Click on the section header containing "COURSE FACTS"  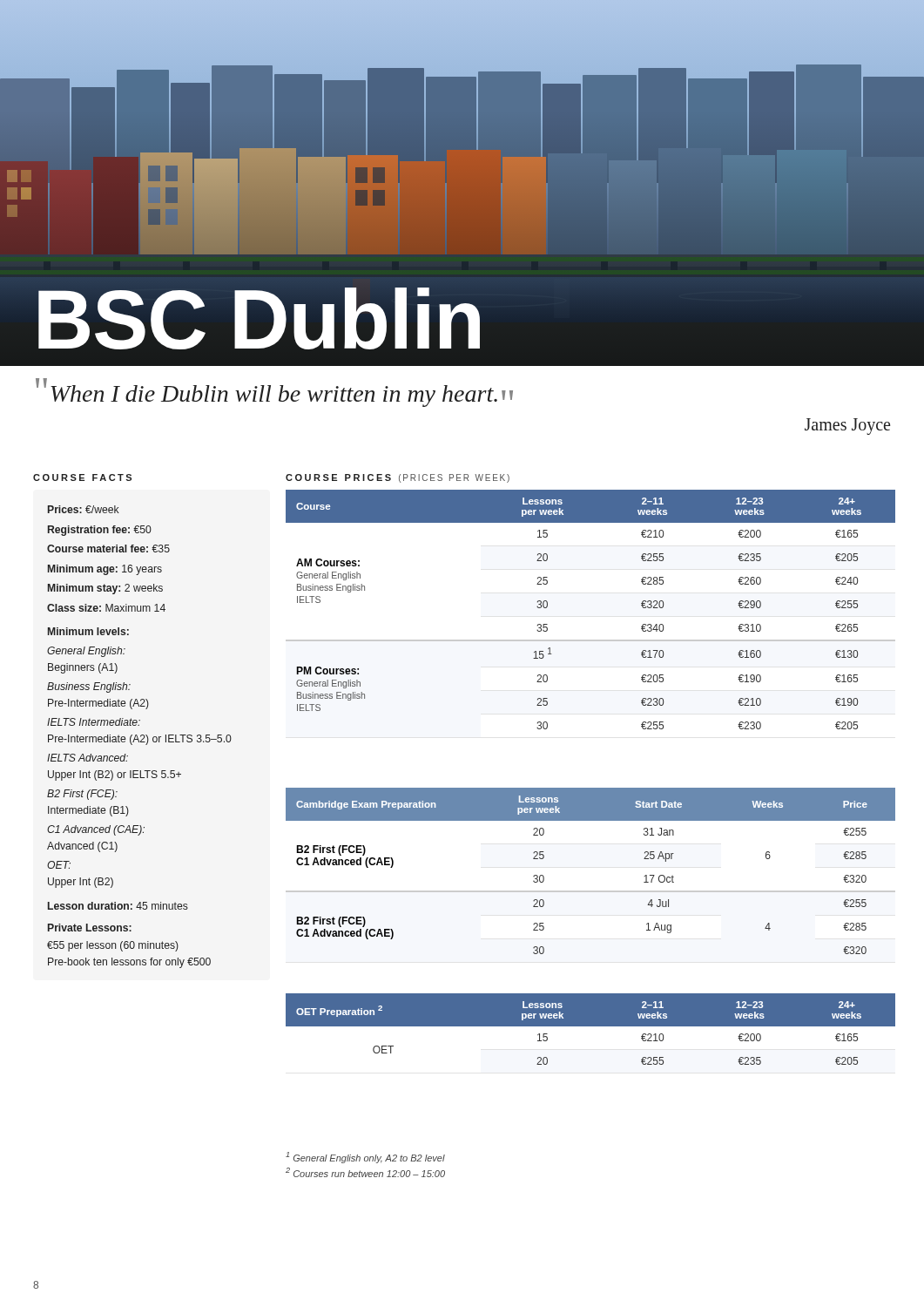84,477
